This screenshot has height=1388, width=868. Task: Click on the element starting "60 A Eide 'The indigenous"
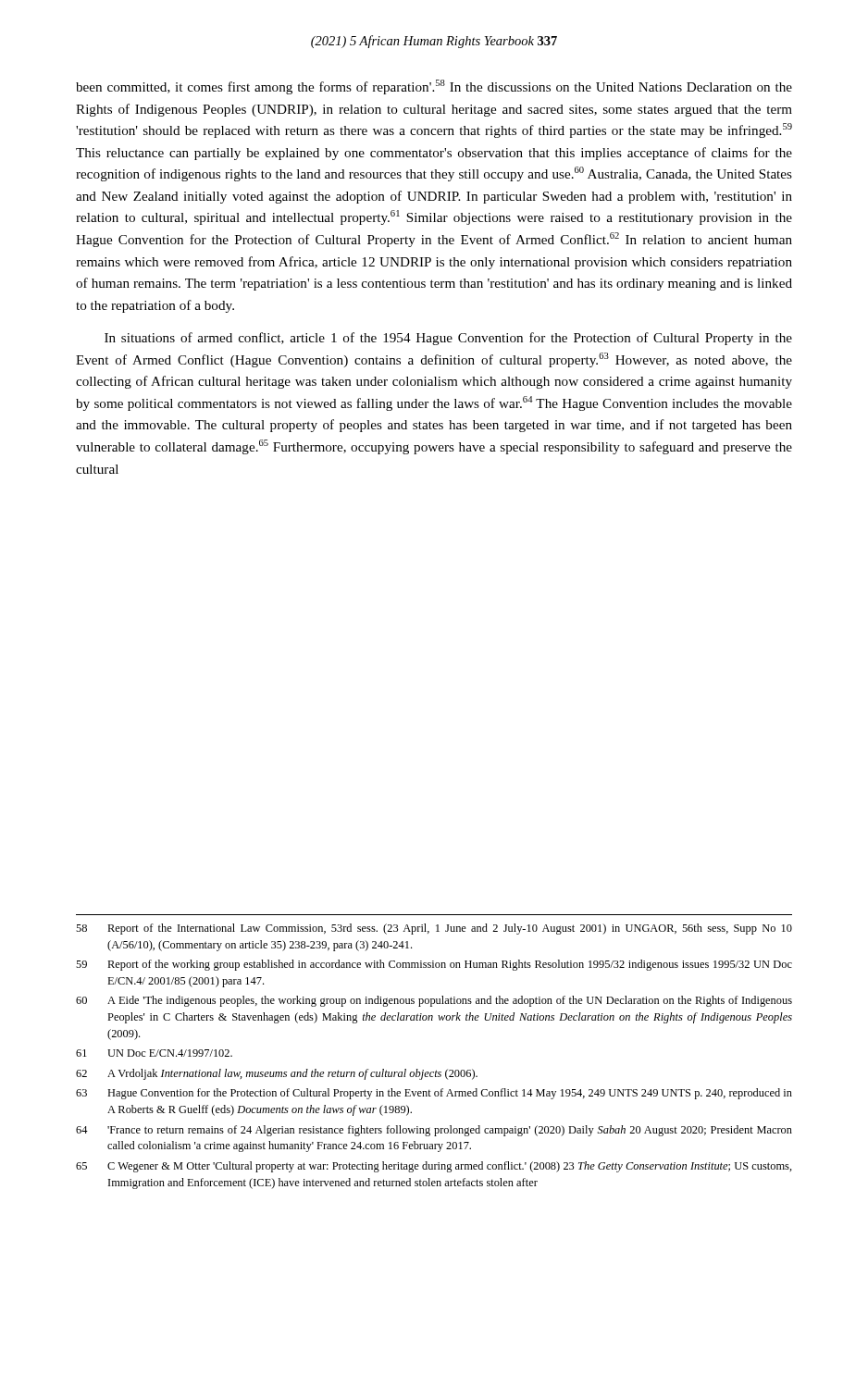point(434,1018)
